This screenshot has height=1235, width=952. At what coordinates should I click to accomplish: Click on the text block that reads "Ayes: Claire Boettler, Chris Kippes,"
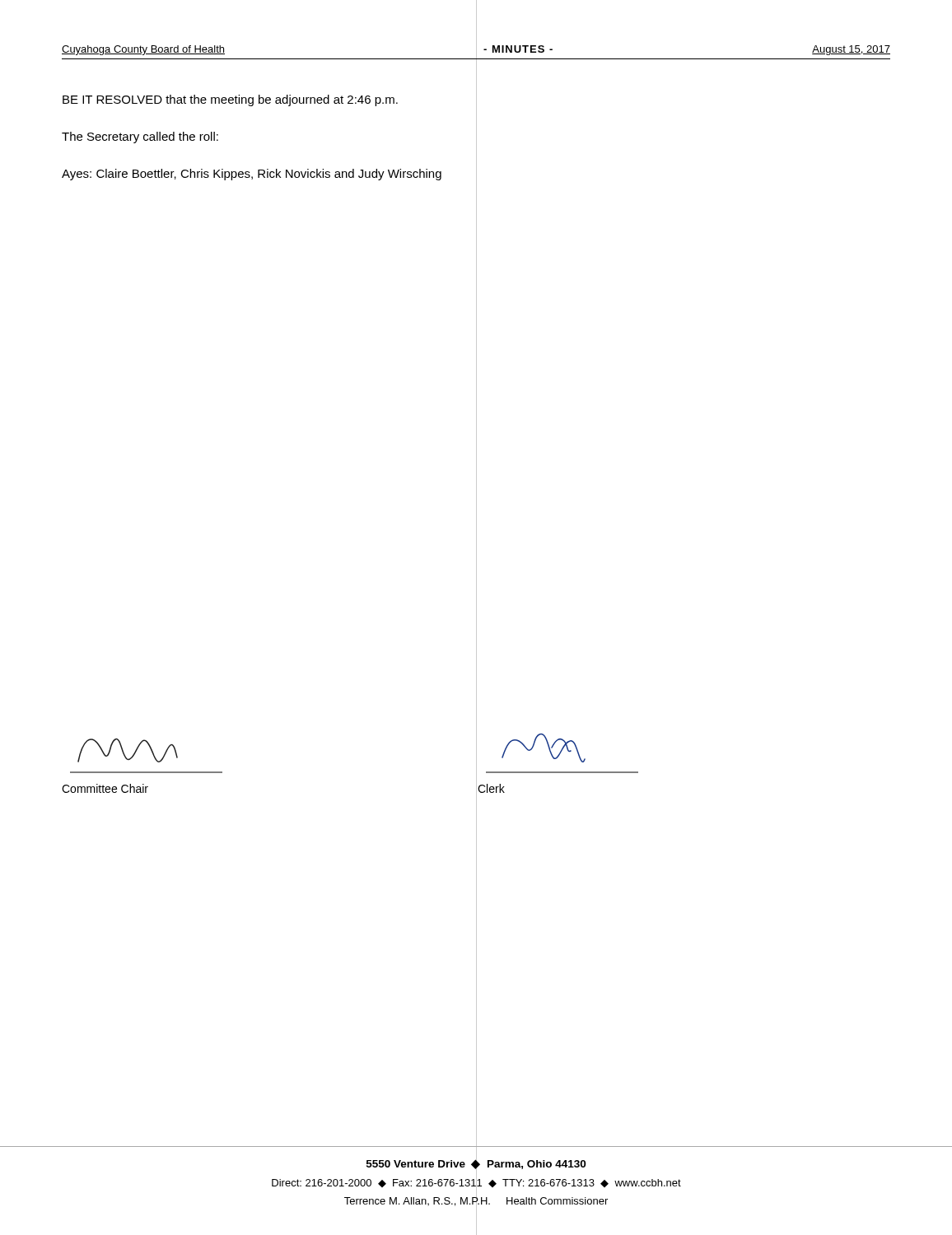(x=252, y=173)
